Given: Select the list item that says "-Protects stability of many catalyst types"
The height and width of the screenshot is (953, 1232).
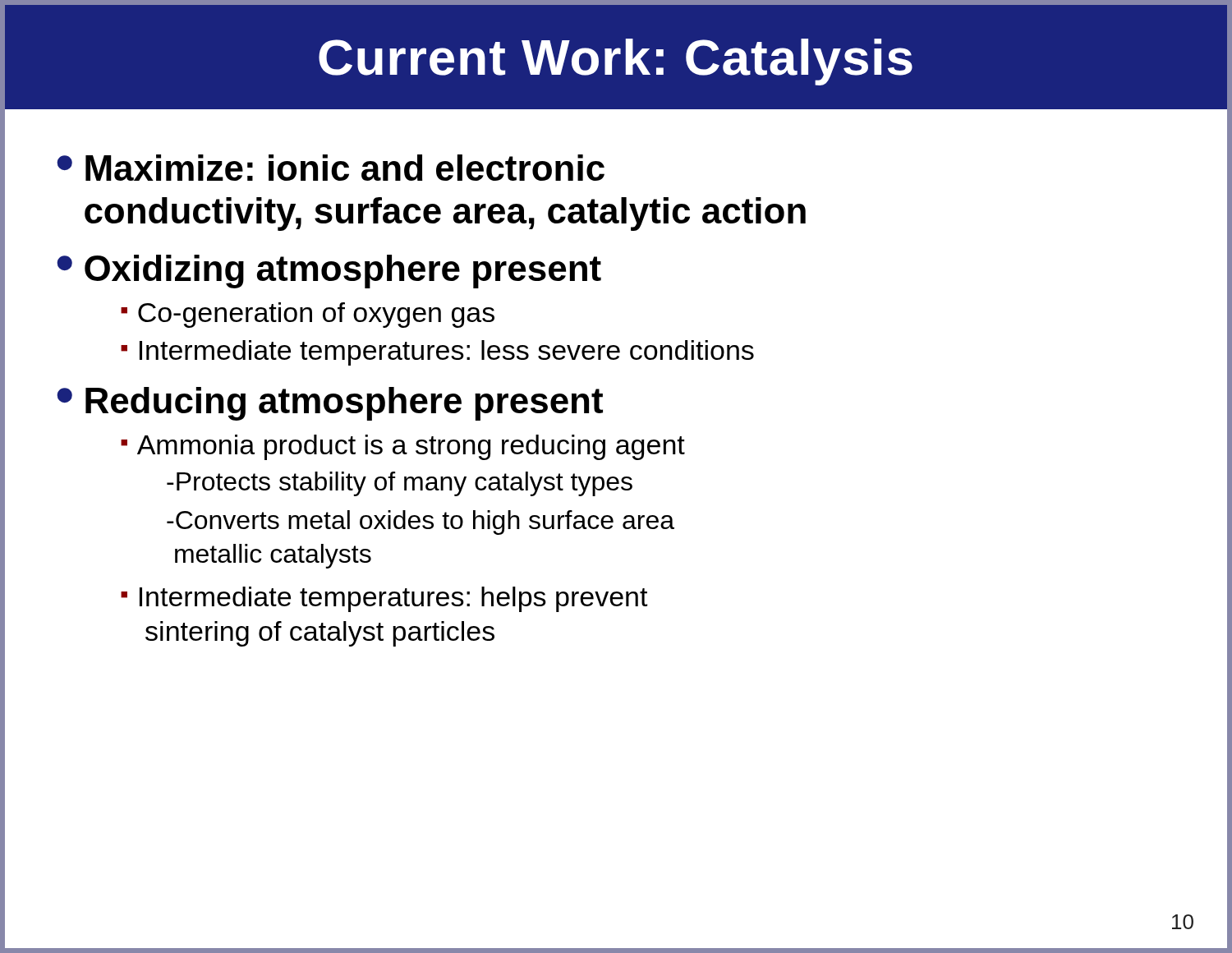Looking at the screenshot, I should 400,482.
